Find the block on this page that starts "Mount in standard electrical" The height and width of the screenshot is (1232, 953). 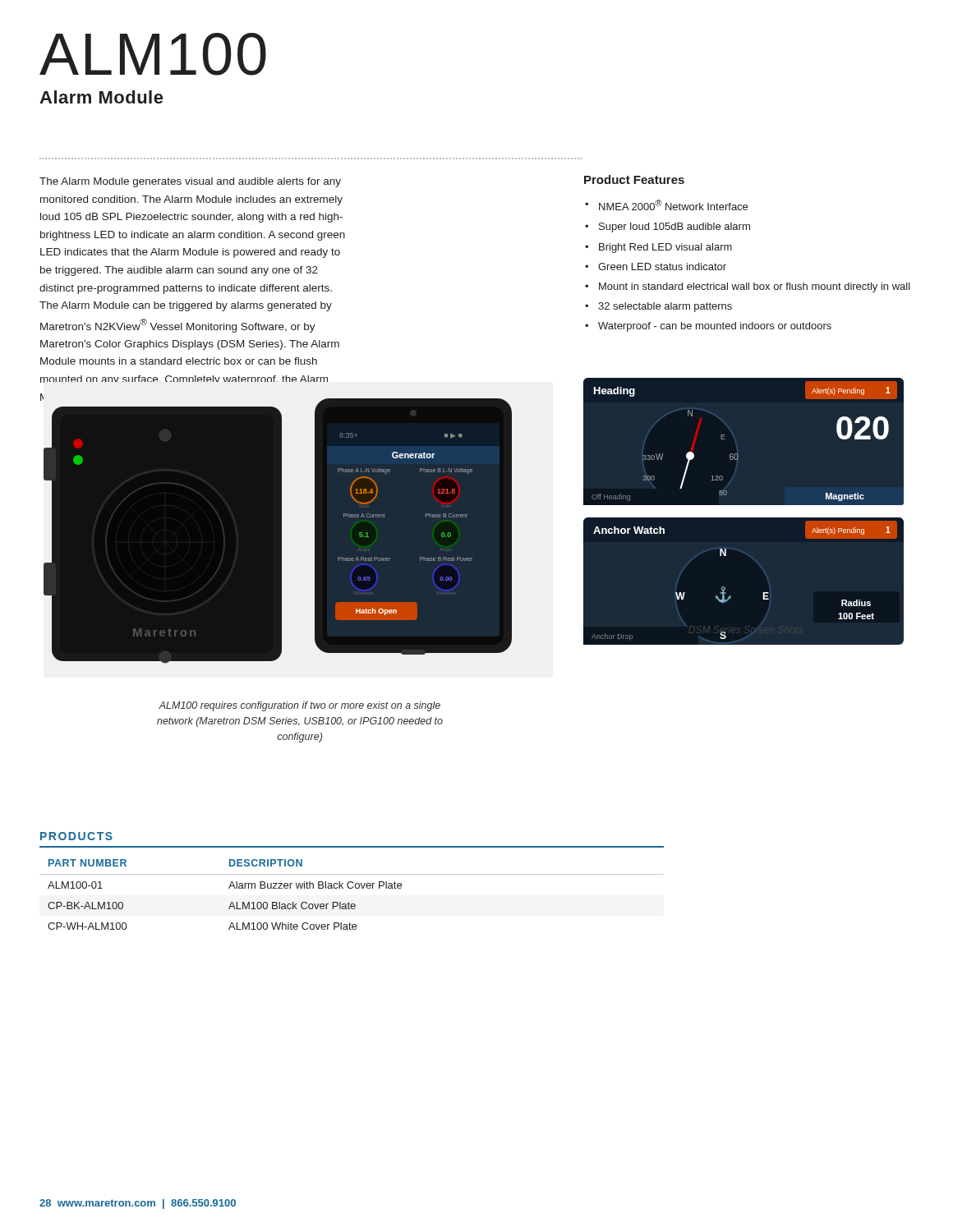click(x=754, y=286)
